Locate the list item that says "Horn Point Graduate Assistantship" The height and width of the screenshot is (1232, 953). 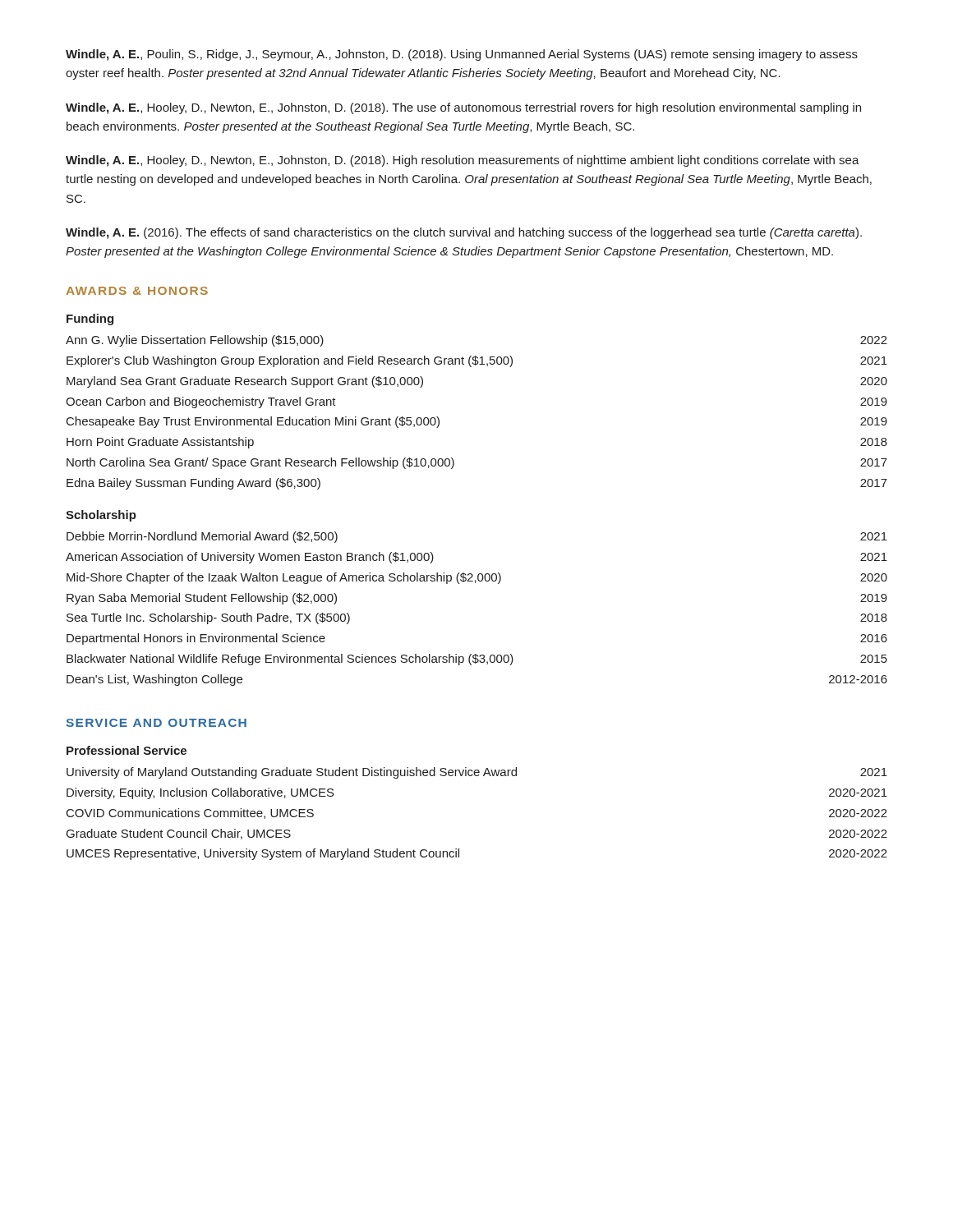click(157, 442)
